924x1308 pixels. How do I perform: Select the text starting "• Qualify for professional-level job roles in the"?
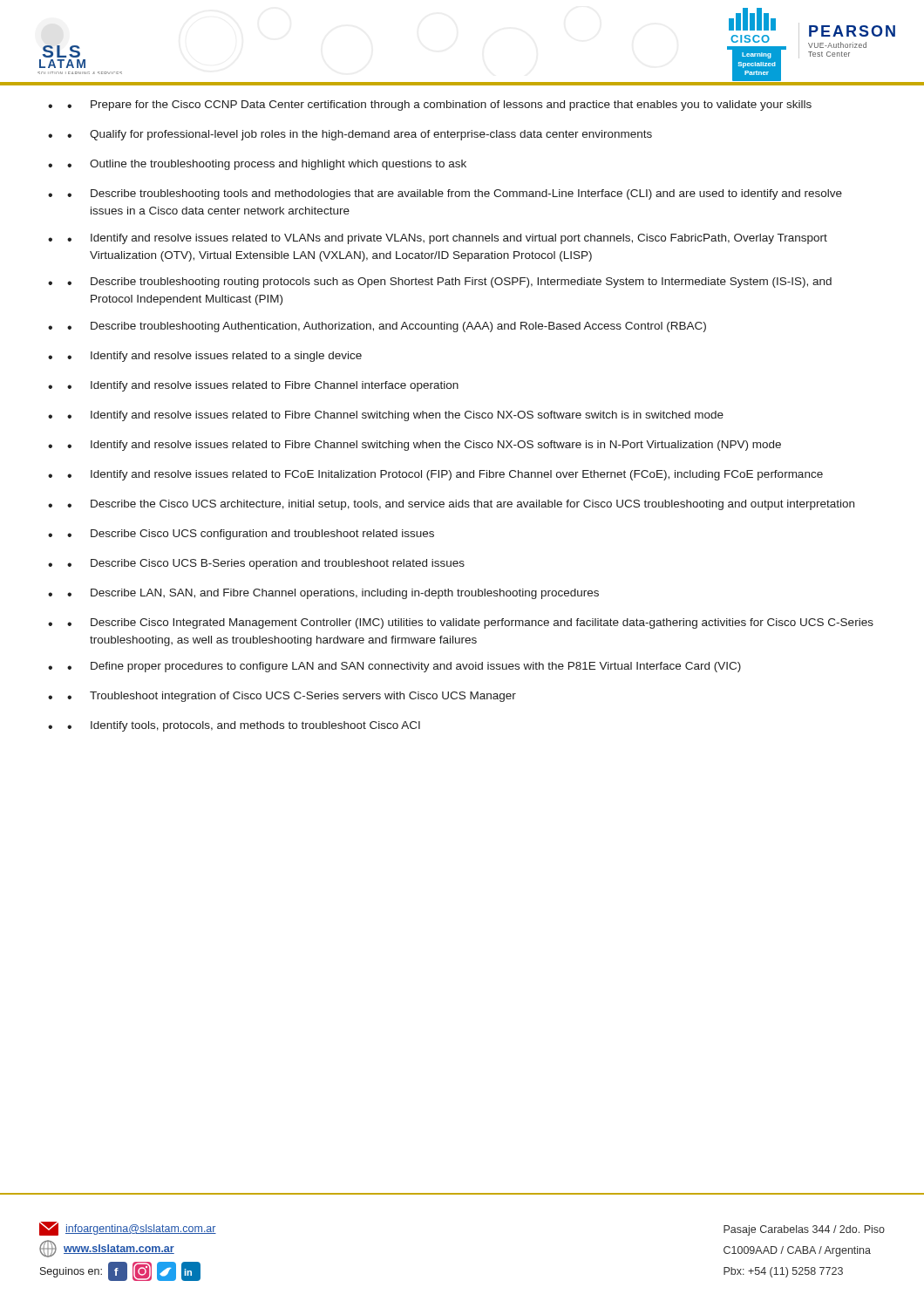coord(360,136)
